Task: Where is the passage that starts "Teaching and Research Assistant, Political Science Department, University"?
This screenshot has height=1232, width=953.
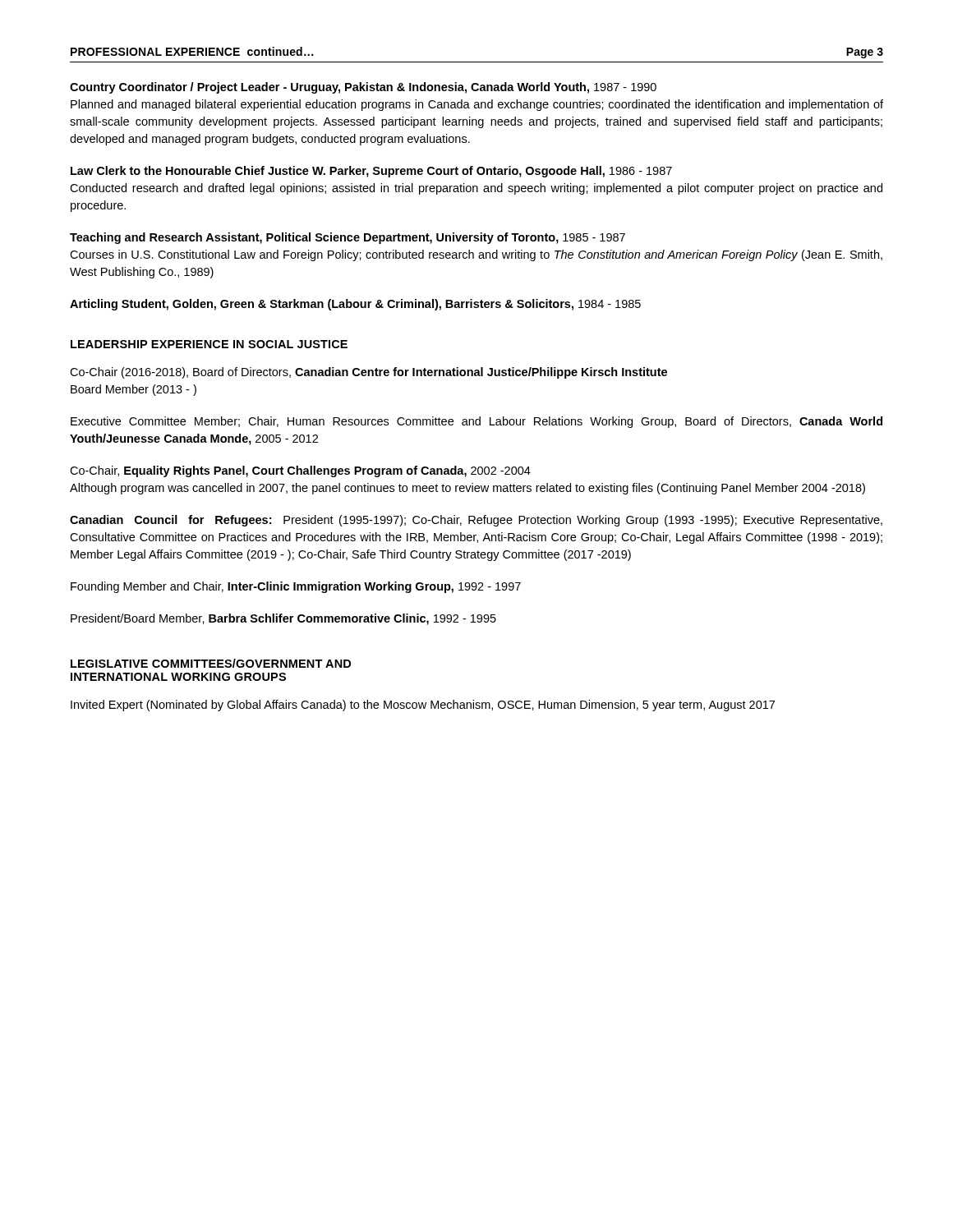Action: [476, 255]
